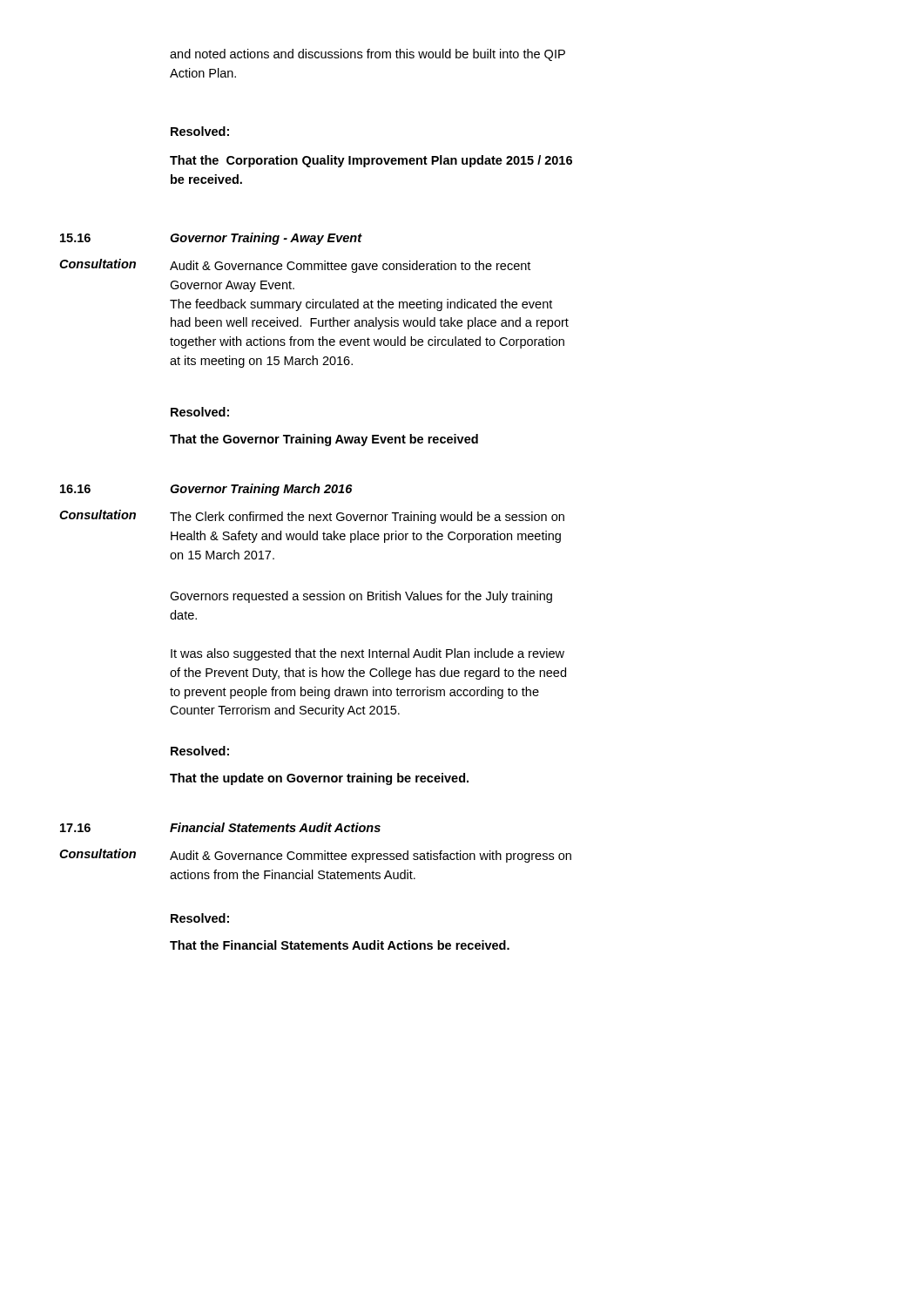Find the element starting "It was also suggested that the next"
Viewport: 924px width, 1307px height.
pyautogui.click(x=368, y=682)
